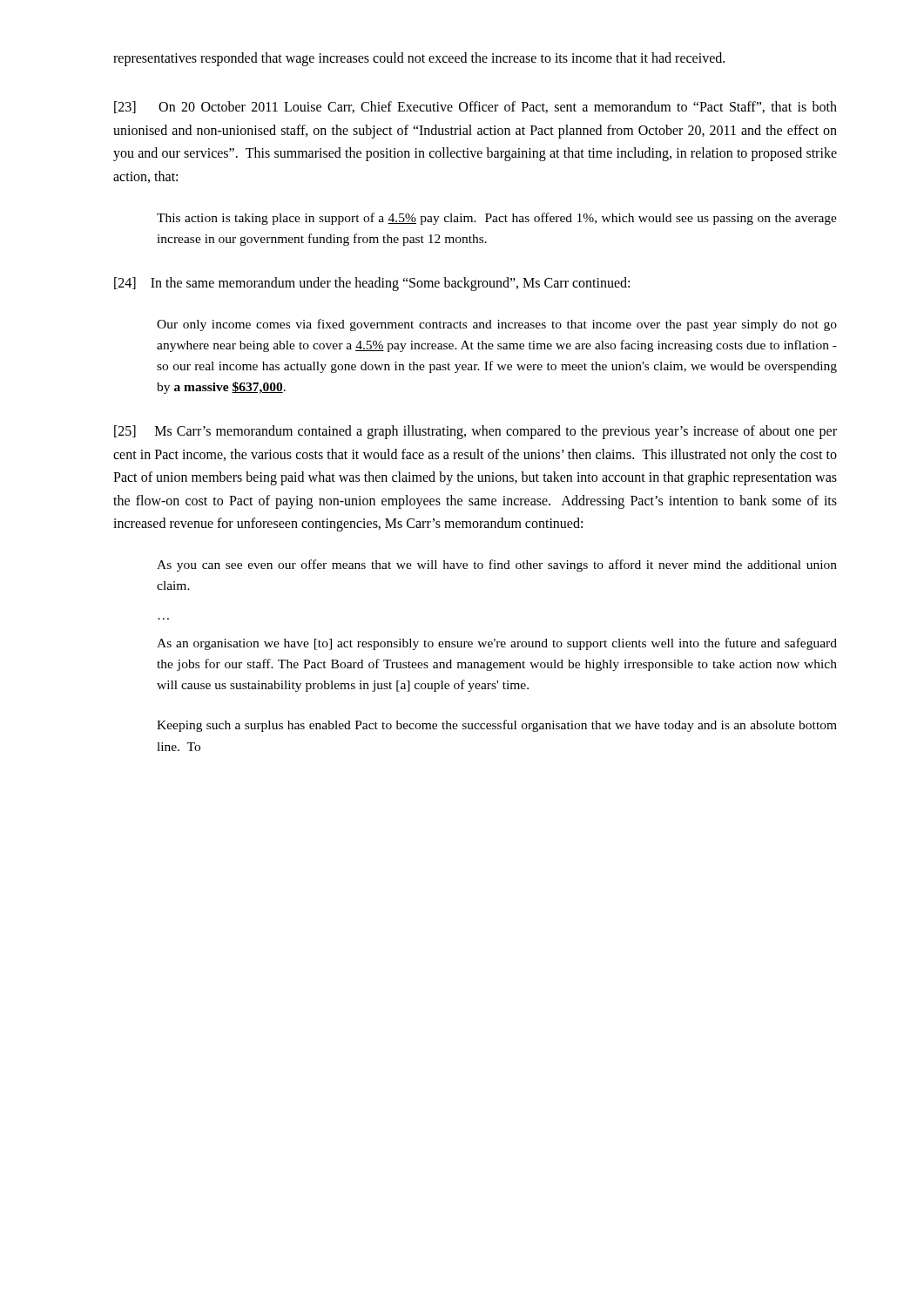This screenshot has width=924, height=1307.
Task: Click on the block starting "This action is"
Action: 497,228
